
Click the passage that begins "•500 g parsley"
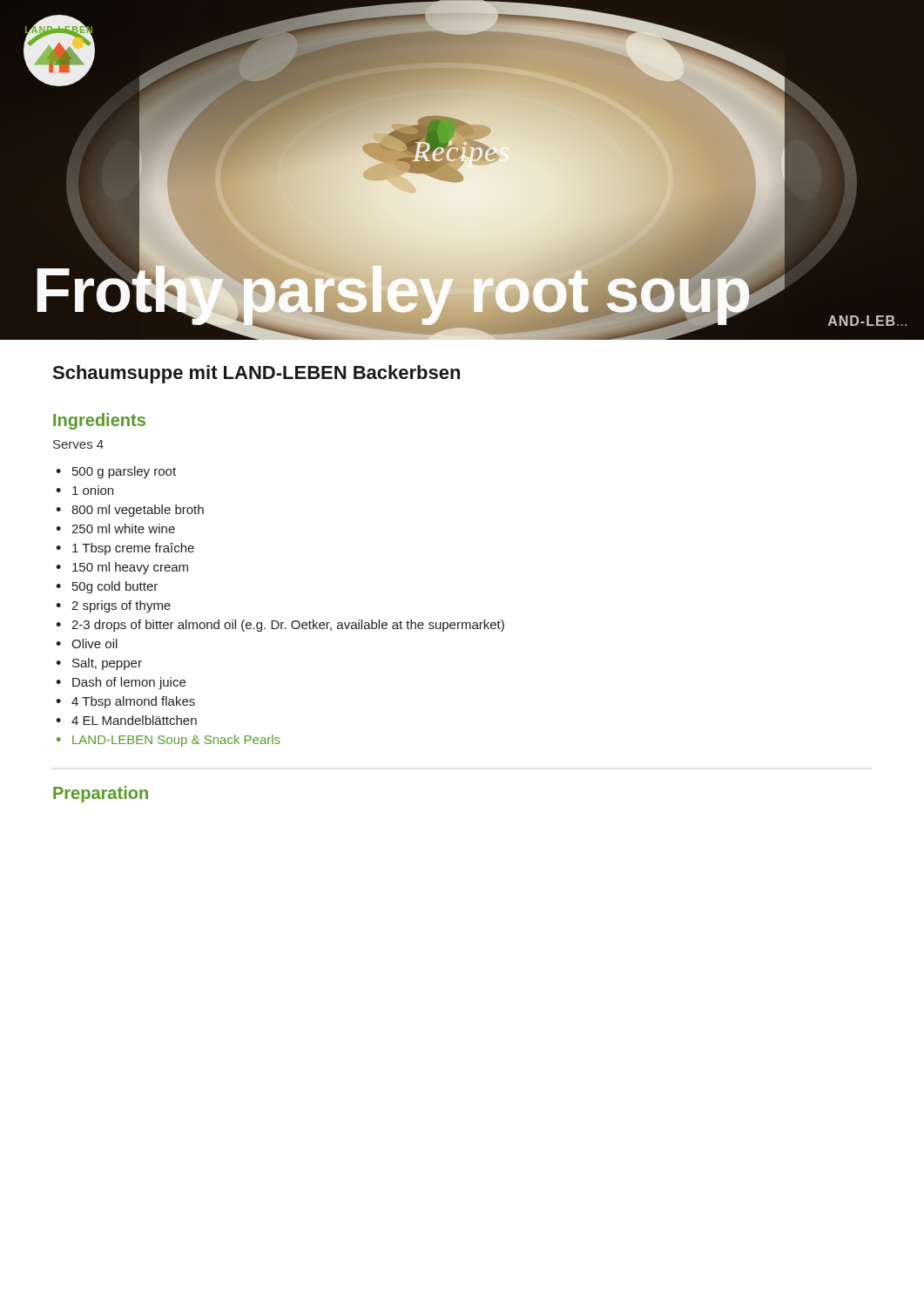[116, 471]
